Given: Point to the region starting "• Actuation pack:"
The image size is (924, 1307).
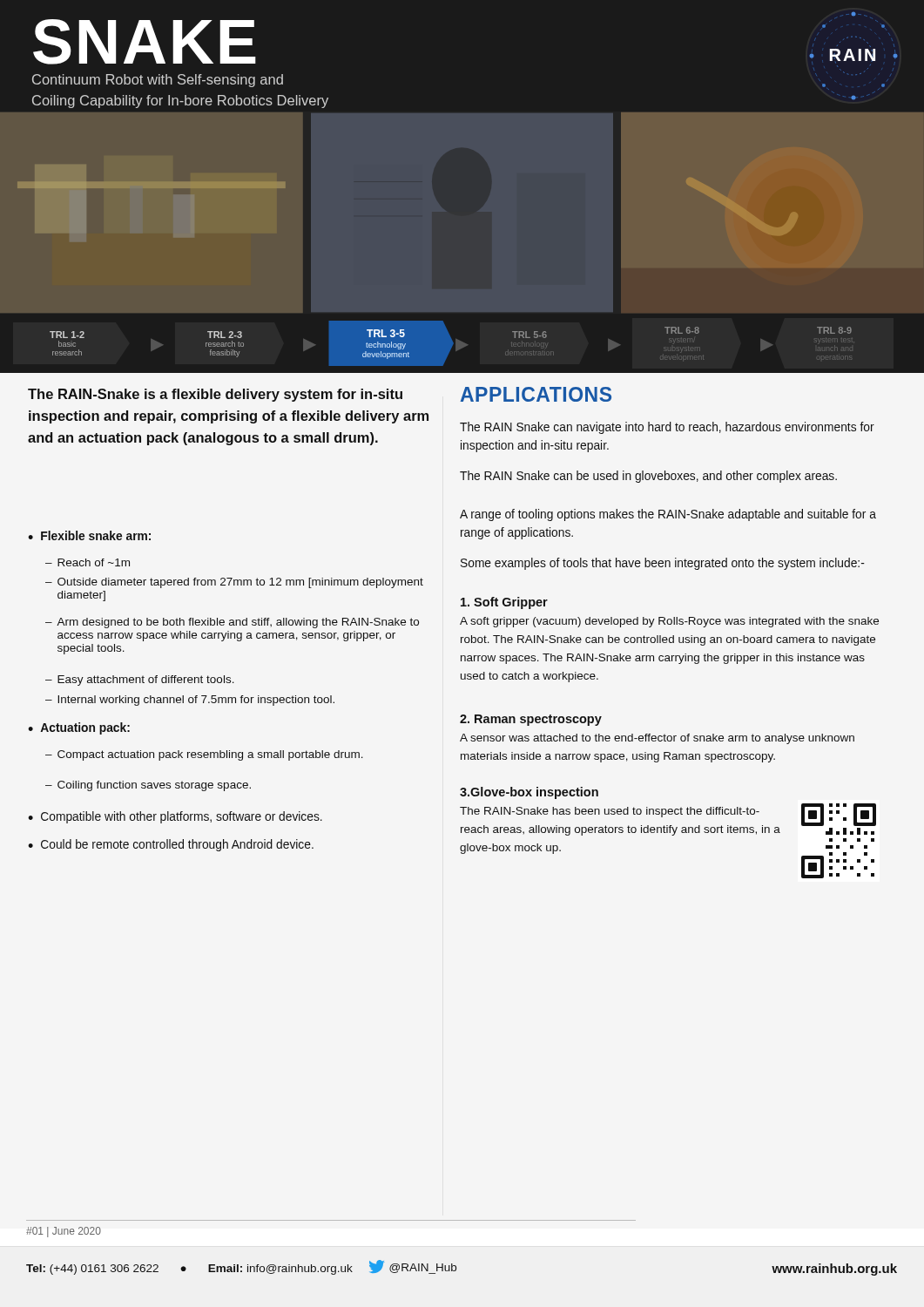Looking at the screenshot, I should pyautogui.click(x=79, y=730).
